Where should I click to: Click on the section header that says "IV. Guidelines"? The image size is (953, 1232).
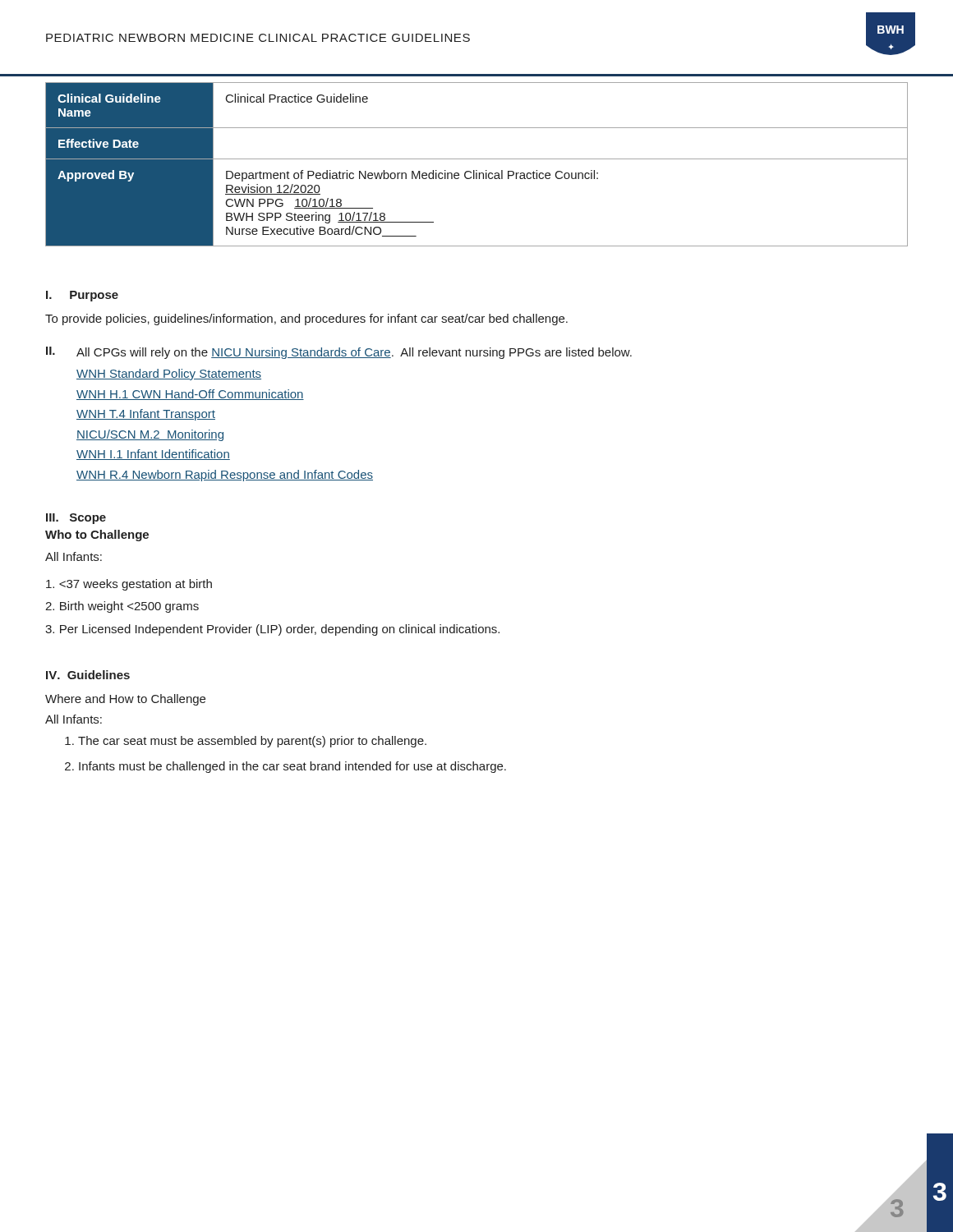click(88, 675)
